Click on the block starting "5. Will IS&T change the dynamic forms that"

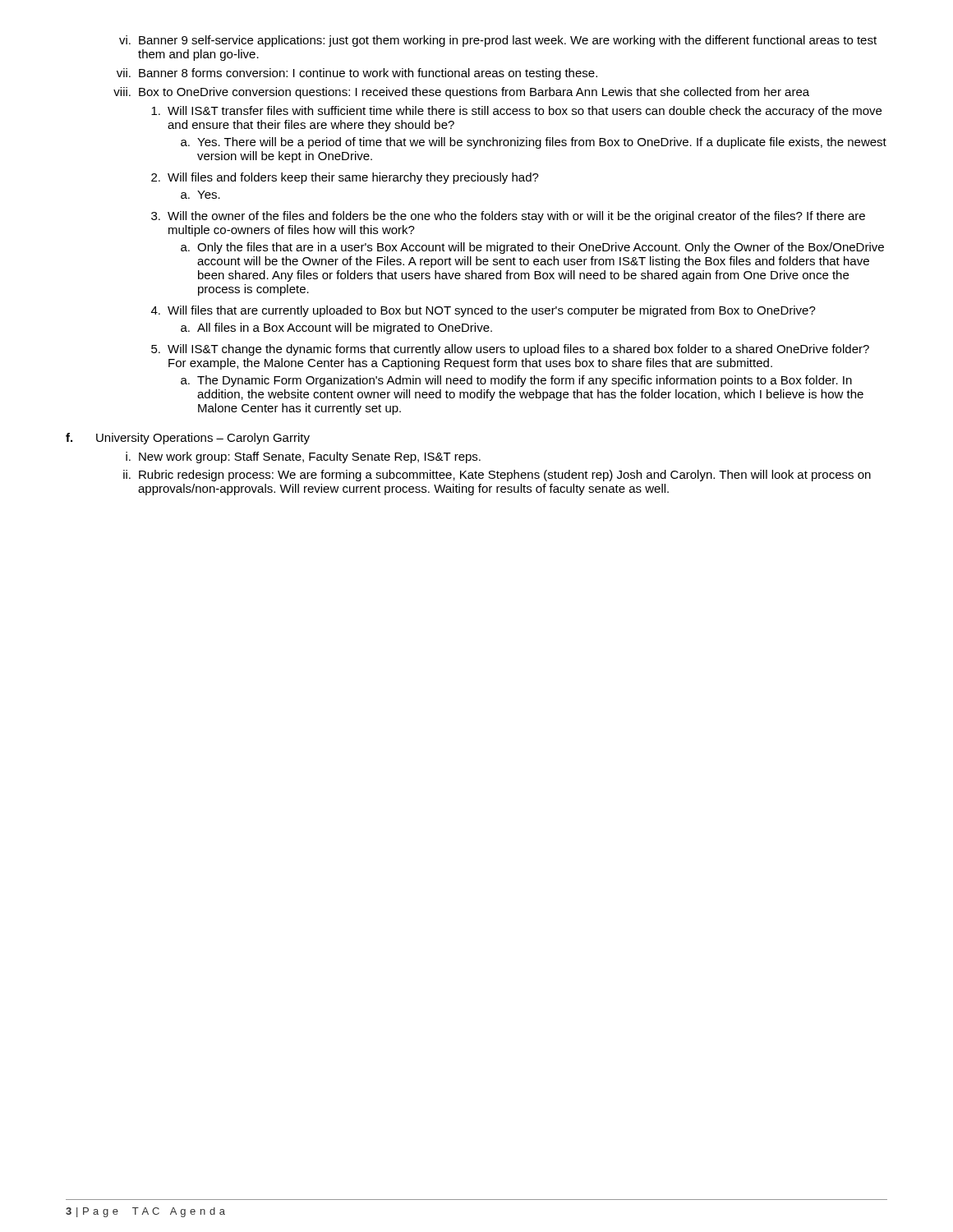pos(513,380)
